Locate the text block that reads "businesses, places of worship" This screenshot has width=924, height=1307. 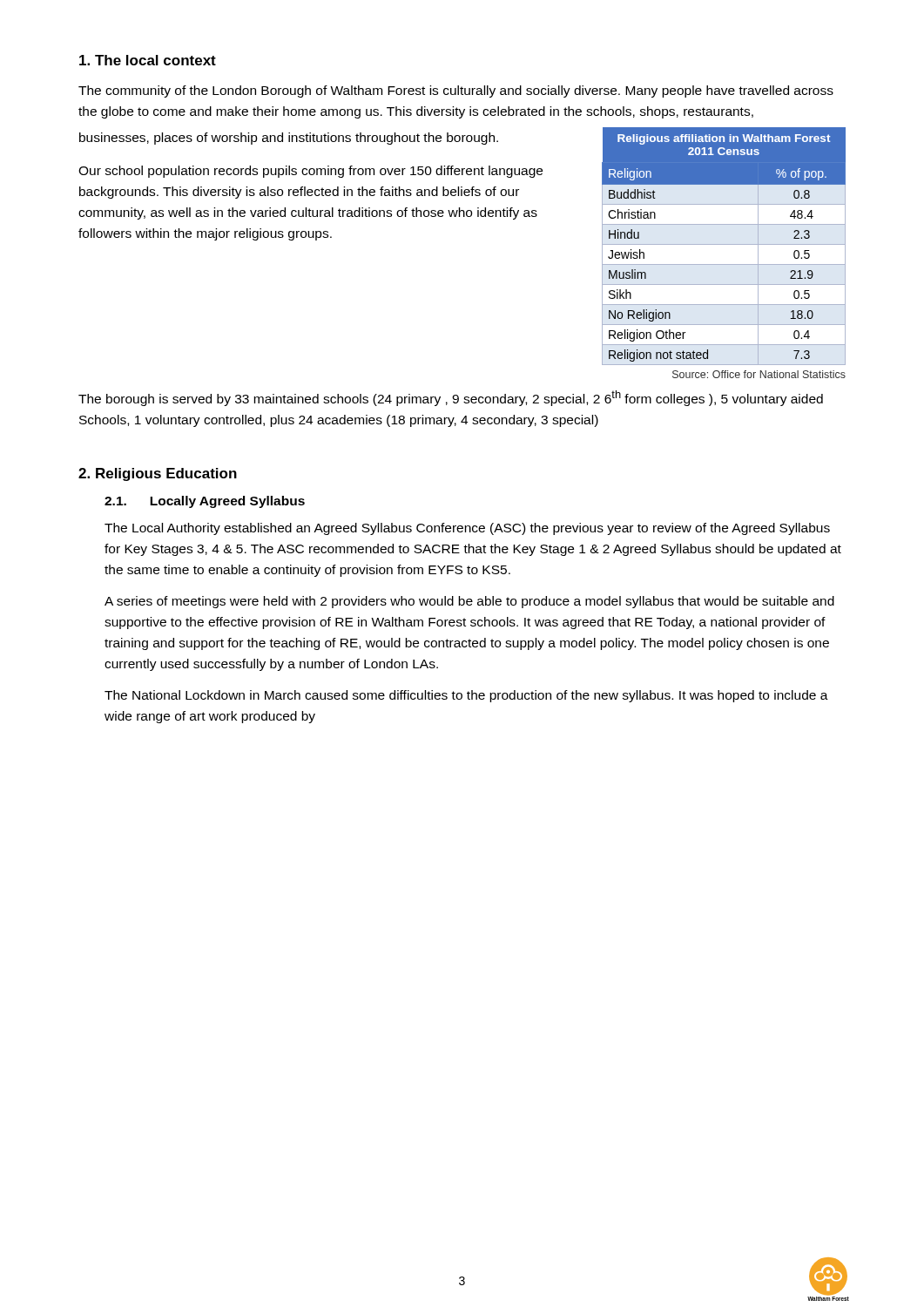[x=289, y=137]
